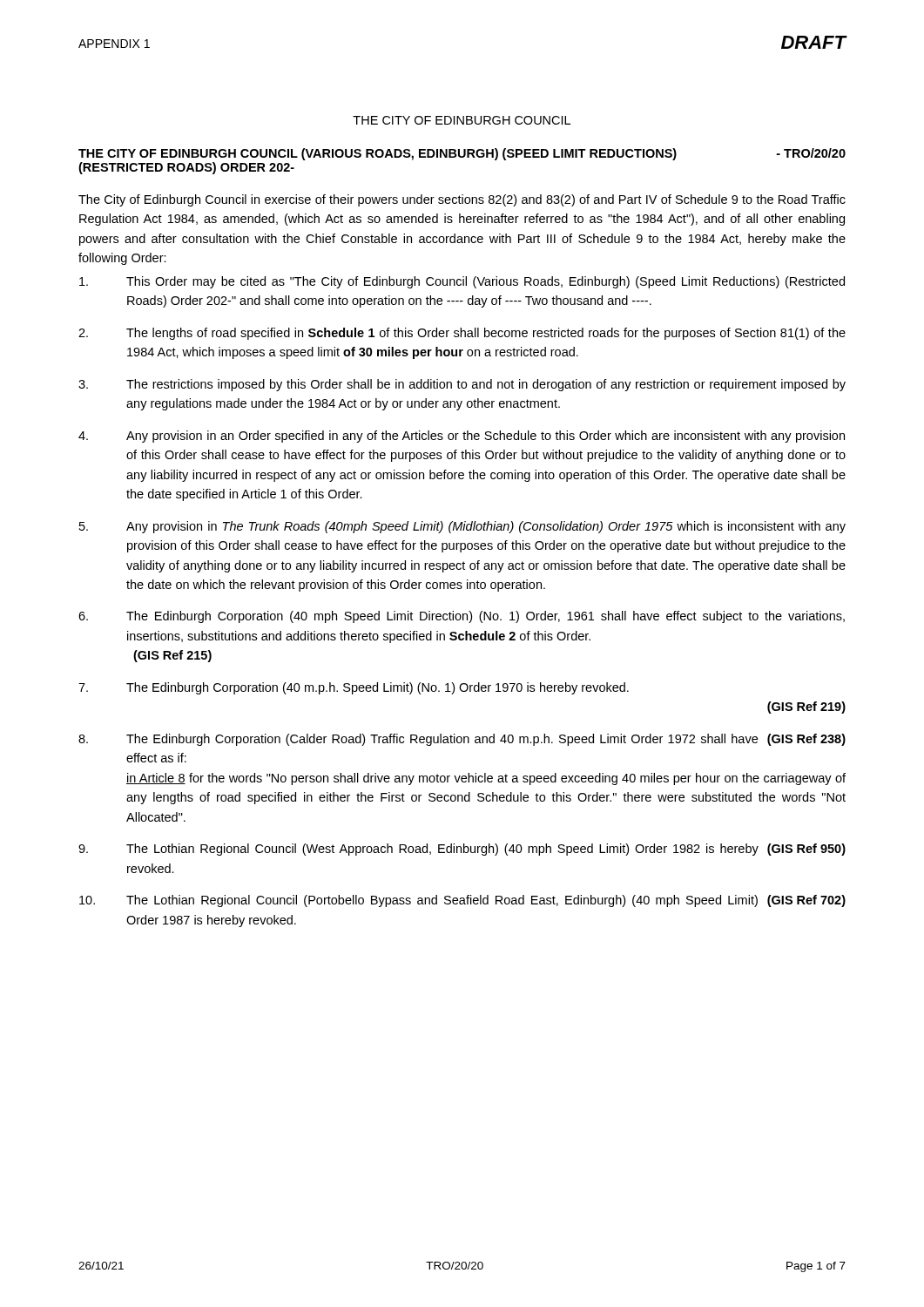
Task: Find the list item with the text "2. The lengths"
Action: (462, 343)
